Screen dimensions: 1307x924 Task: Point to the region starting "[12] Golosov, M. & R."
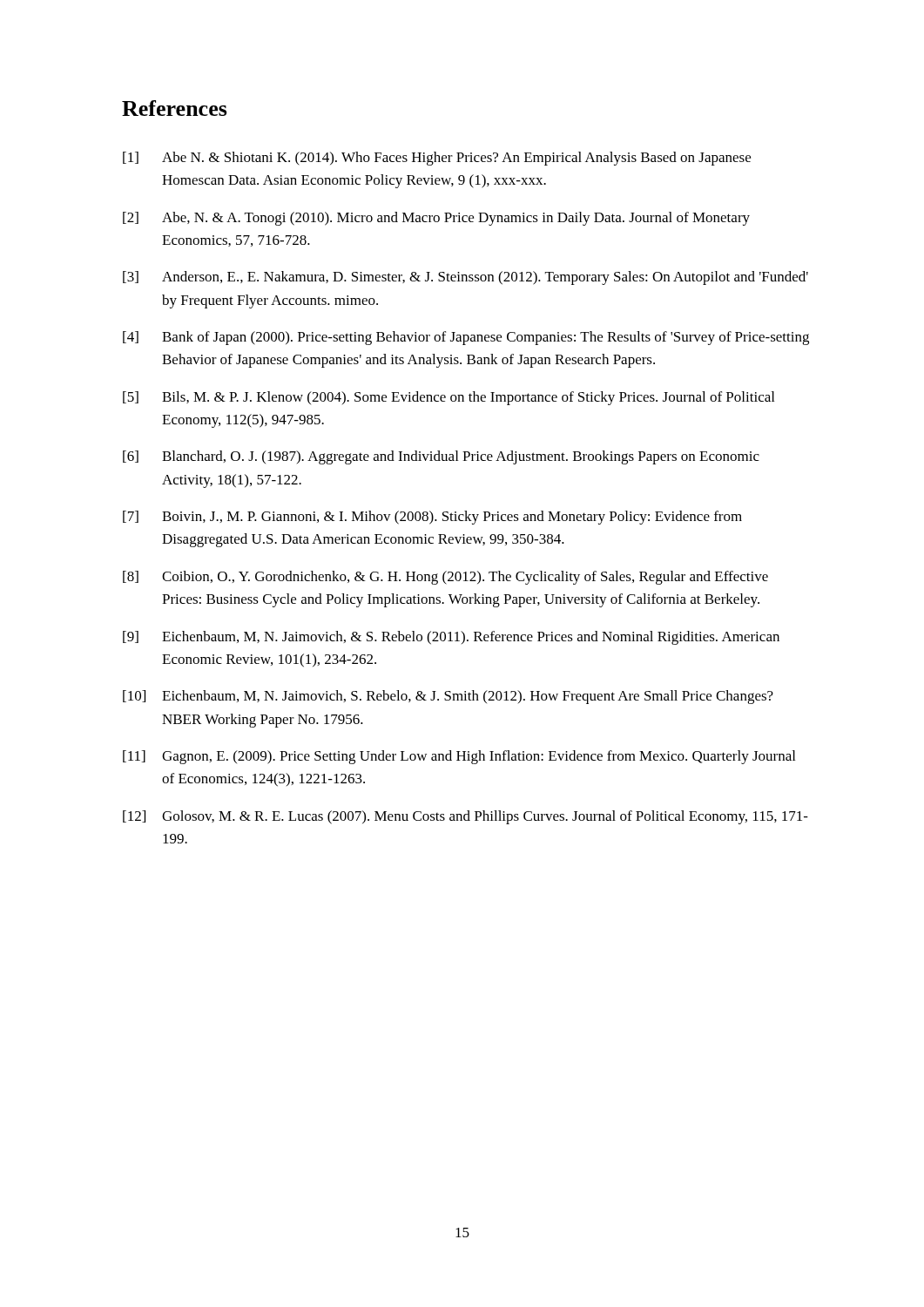pyautogui.click(x=466, y=828)
